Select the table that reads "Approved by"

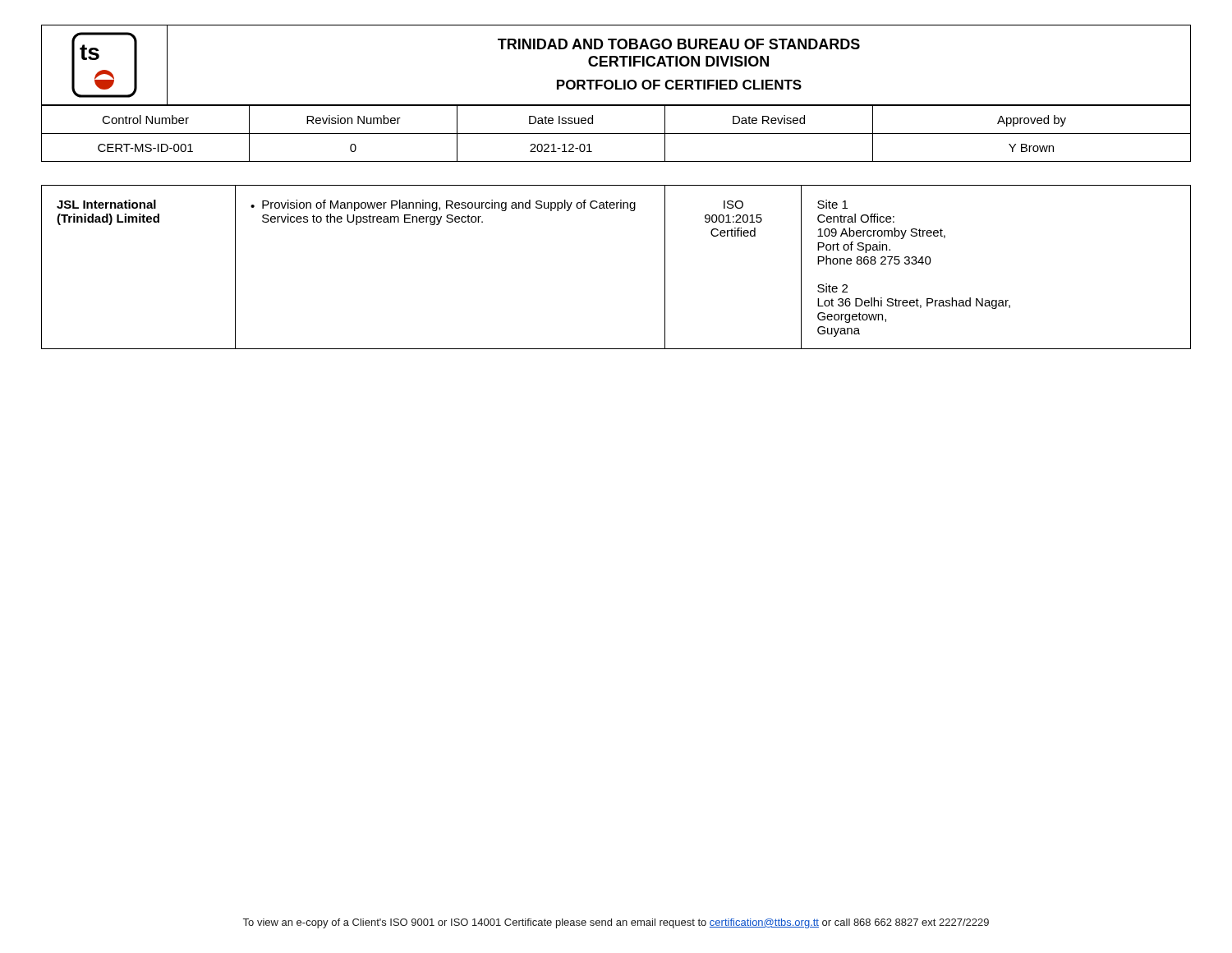[x=616, y=133]
